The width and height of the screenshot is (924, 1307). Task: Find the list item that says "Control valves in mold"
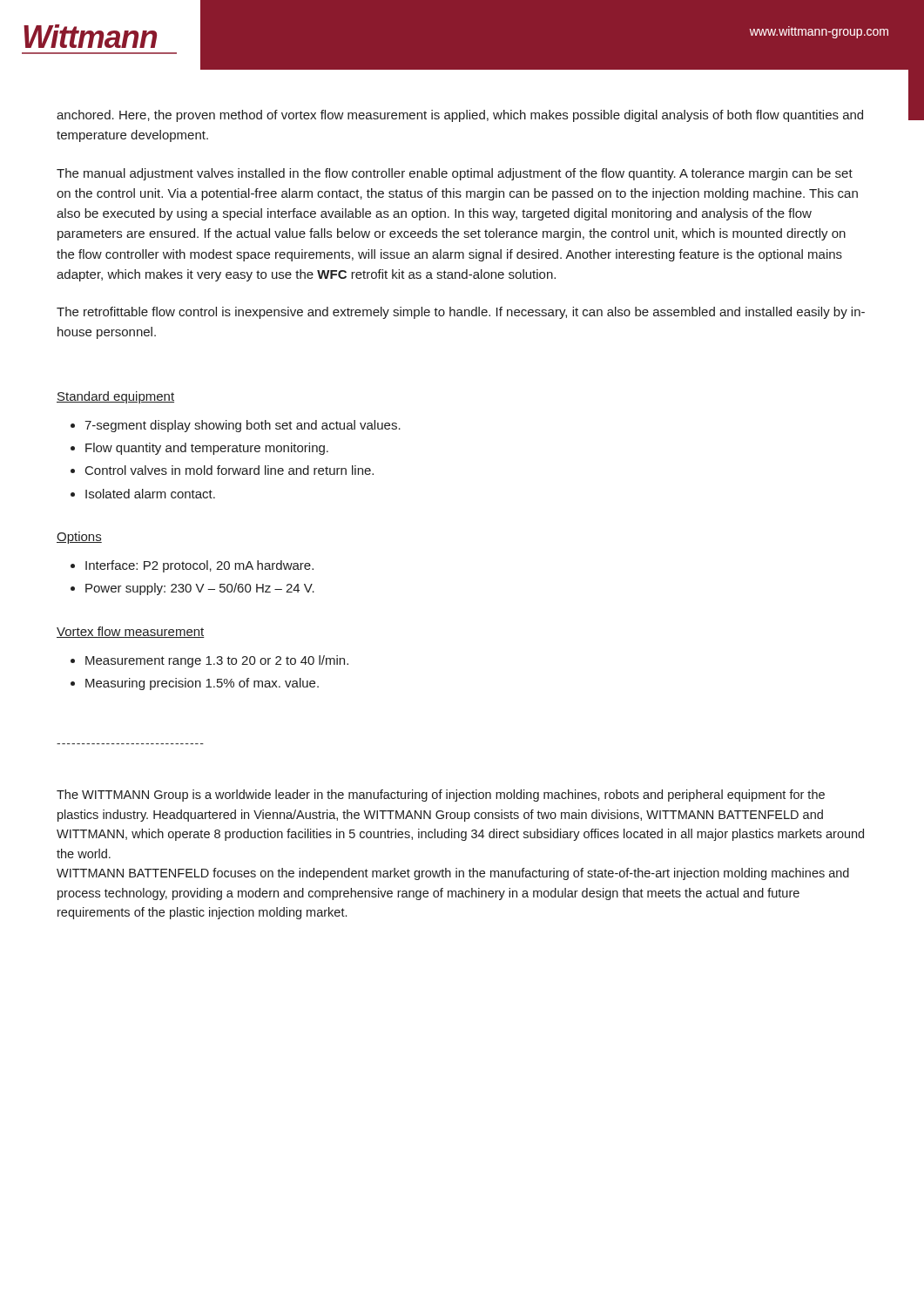[230, 470]
